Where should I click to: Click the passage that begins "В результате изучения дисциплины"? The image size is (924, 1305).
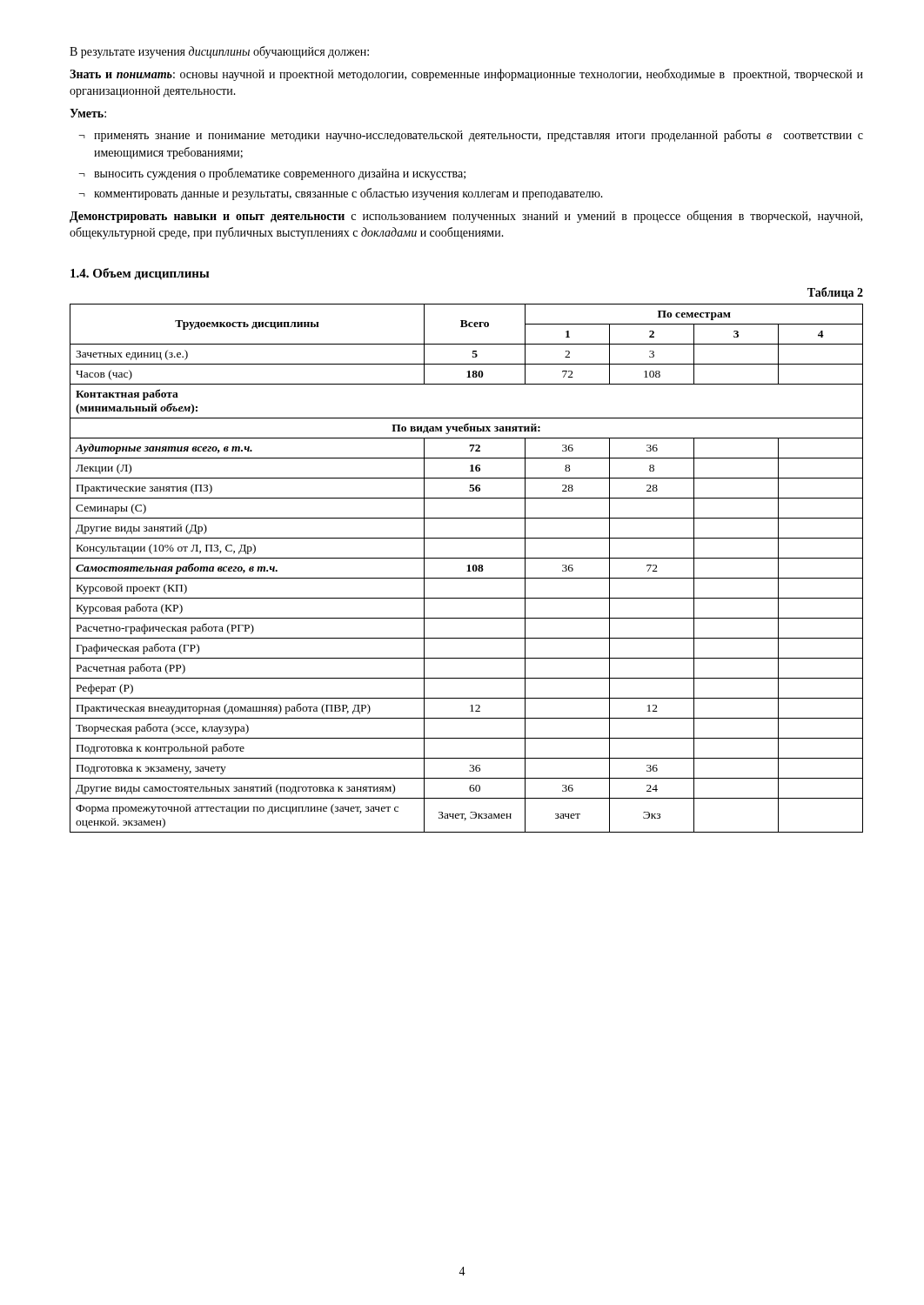[220, 52]
